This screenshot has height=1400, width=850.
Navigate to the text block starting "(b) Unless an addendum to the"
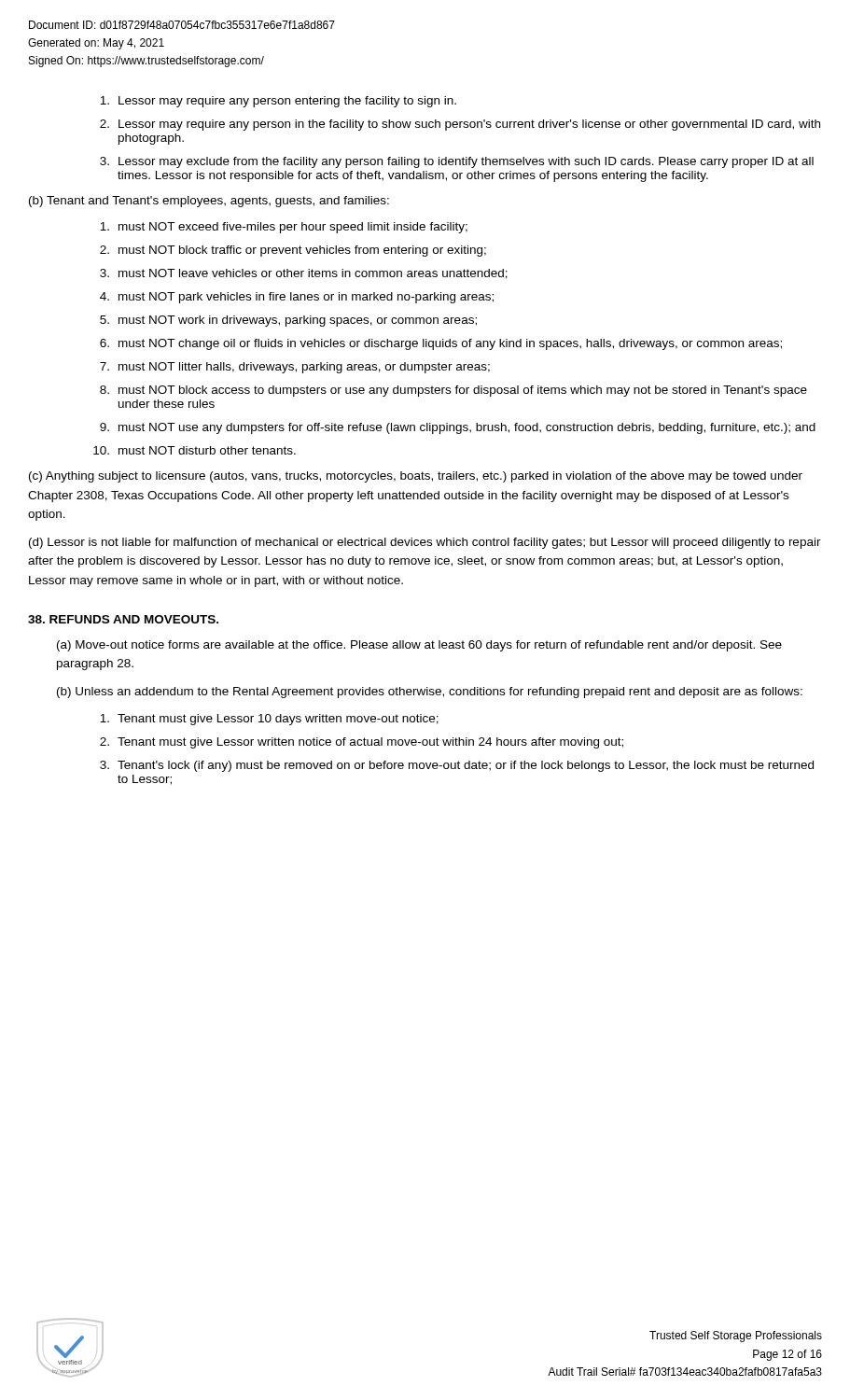[430, 691]
